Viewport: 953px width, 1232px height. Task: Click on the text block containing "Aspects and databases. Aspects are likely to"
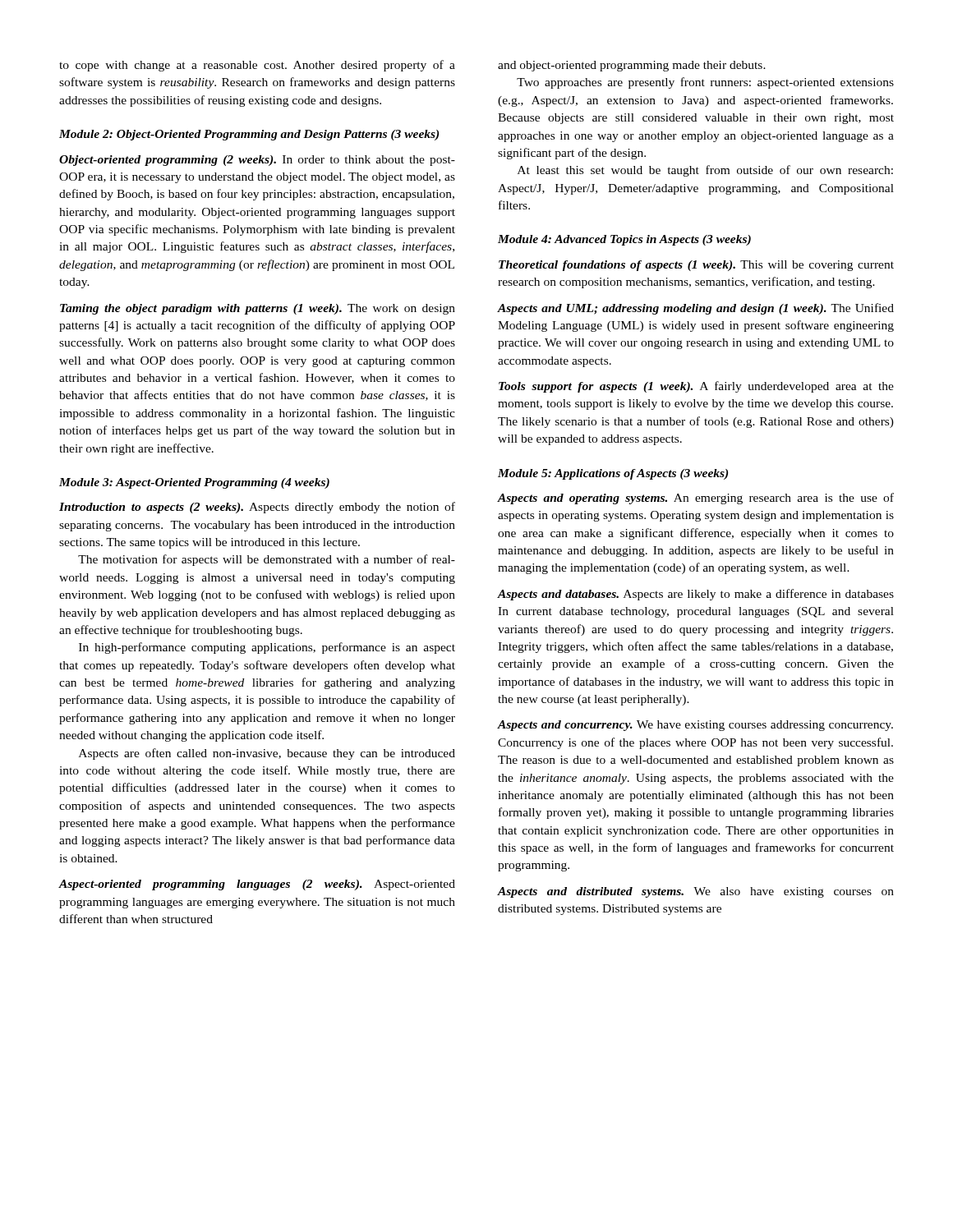(696, 646)
